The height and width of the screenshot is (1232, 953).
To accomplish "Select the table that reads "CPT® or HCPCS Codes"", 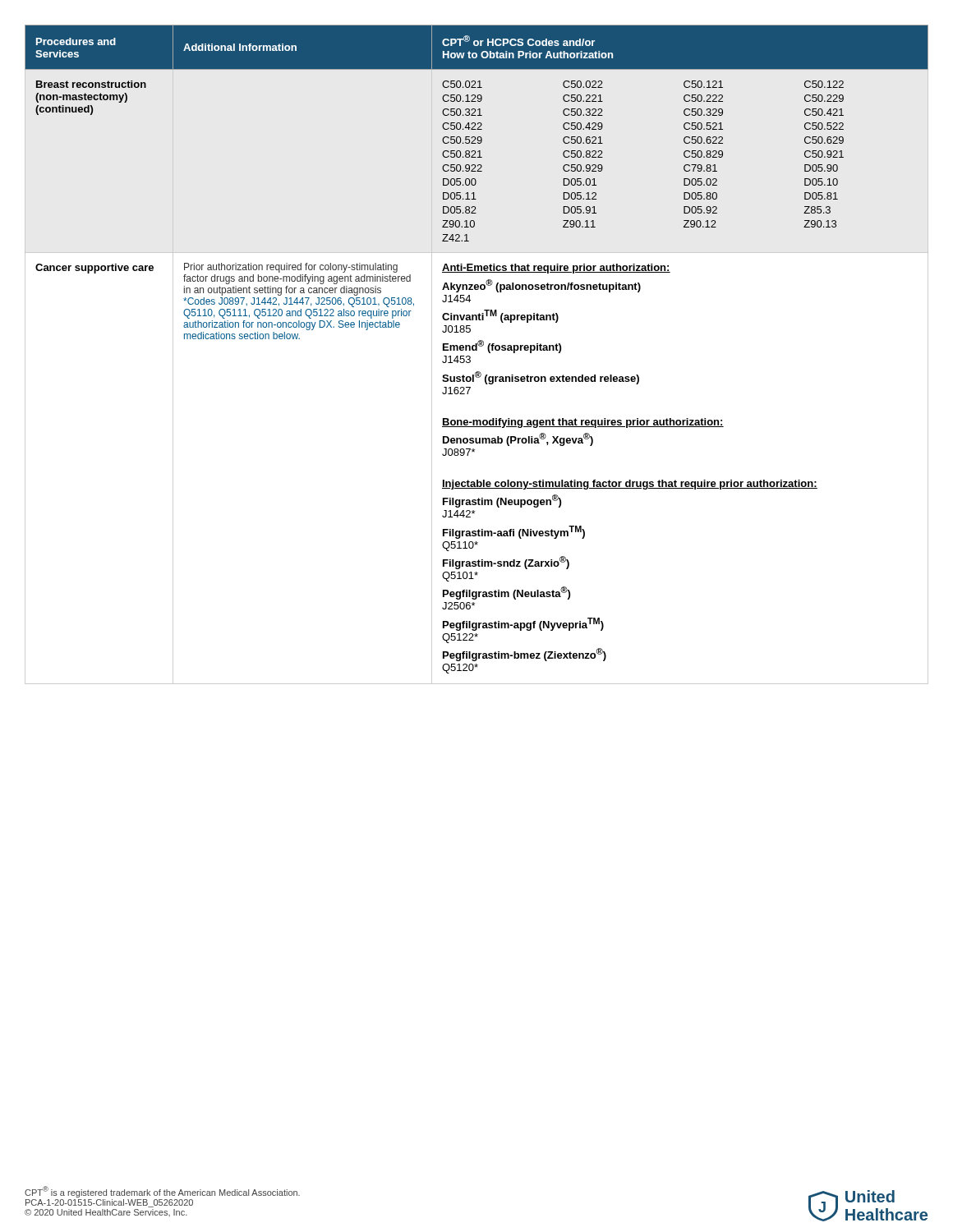I will coord(680,47).
